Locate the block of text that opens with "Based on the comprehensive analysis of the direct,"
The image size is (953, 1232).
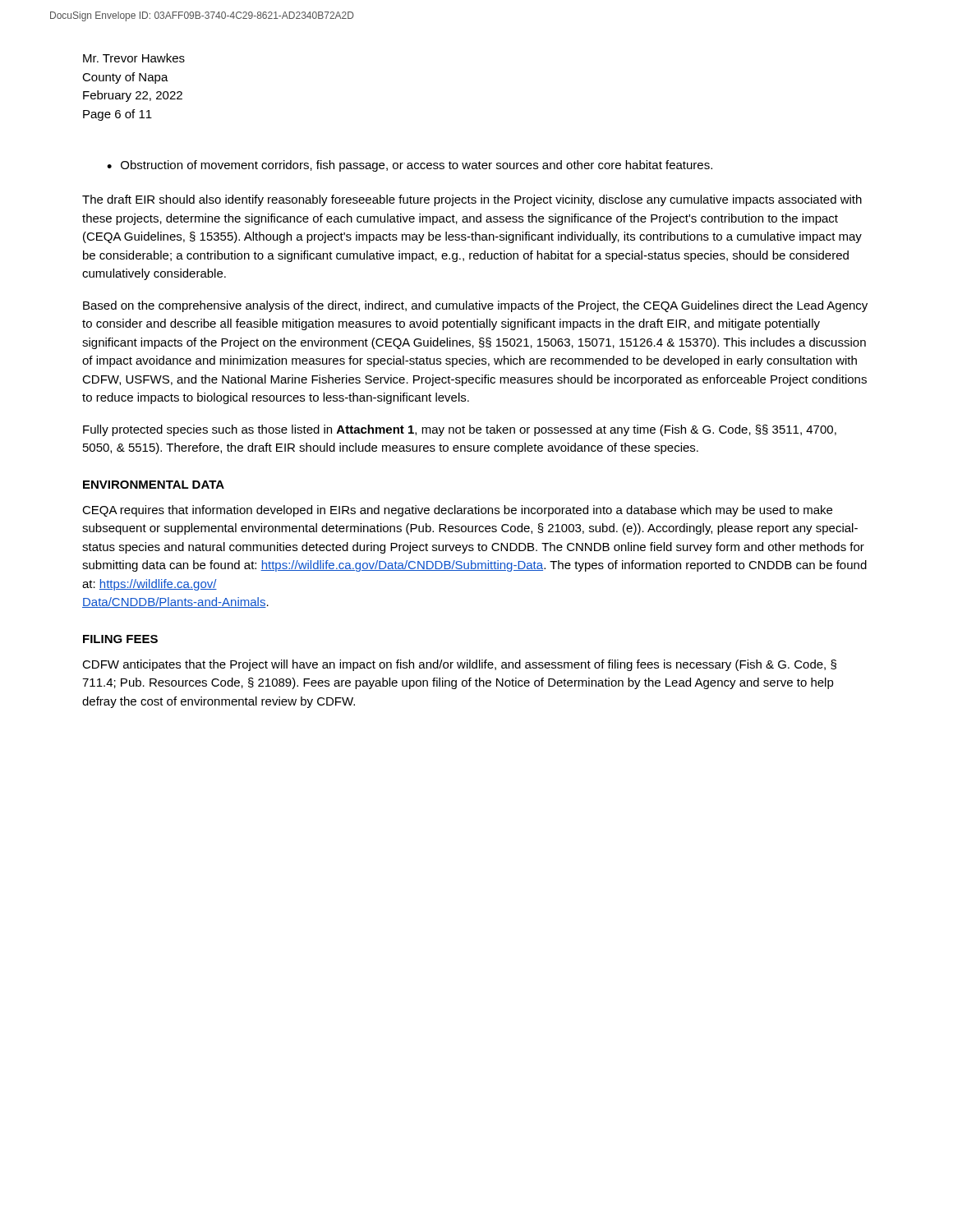(x=475, y=351)
